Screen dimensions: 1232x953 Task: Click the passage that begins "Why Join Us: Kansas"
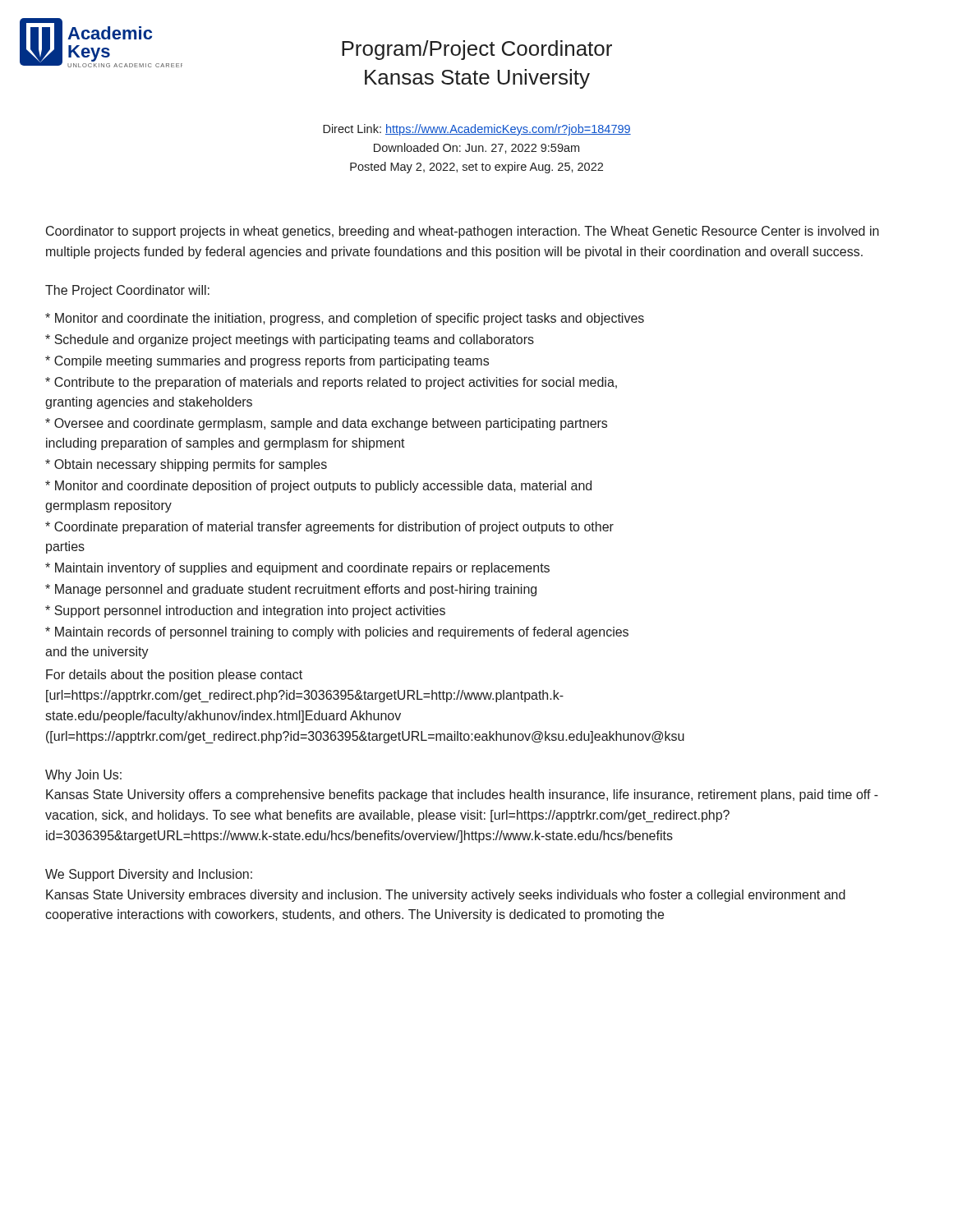pyautogui.click(x=462, y=805)
